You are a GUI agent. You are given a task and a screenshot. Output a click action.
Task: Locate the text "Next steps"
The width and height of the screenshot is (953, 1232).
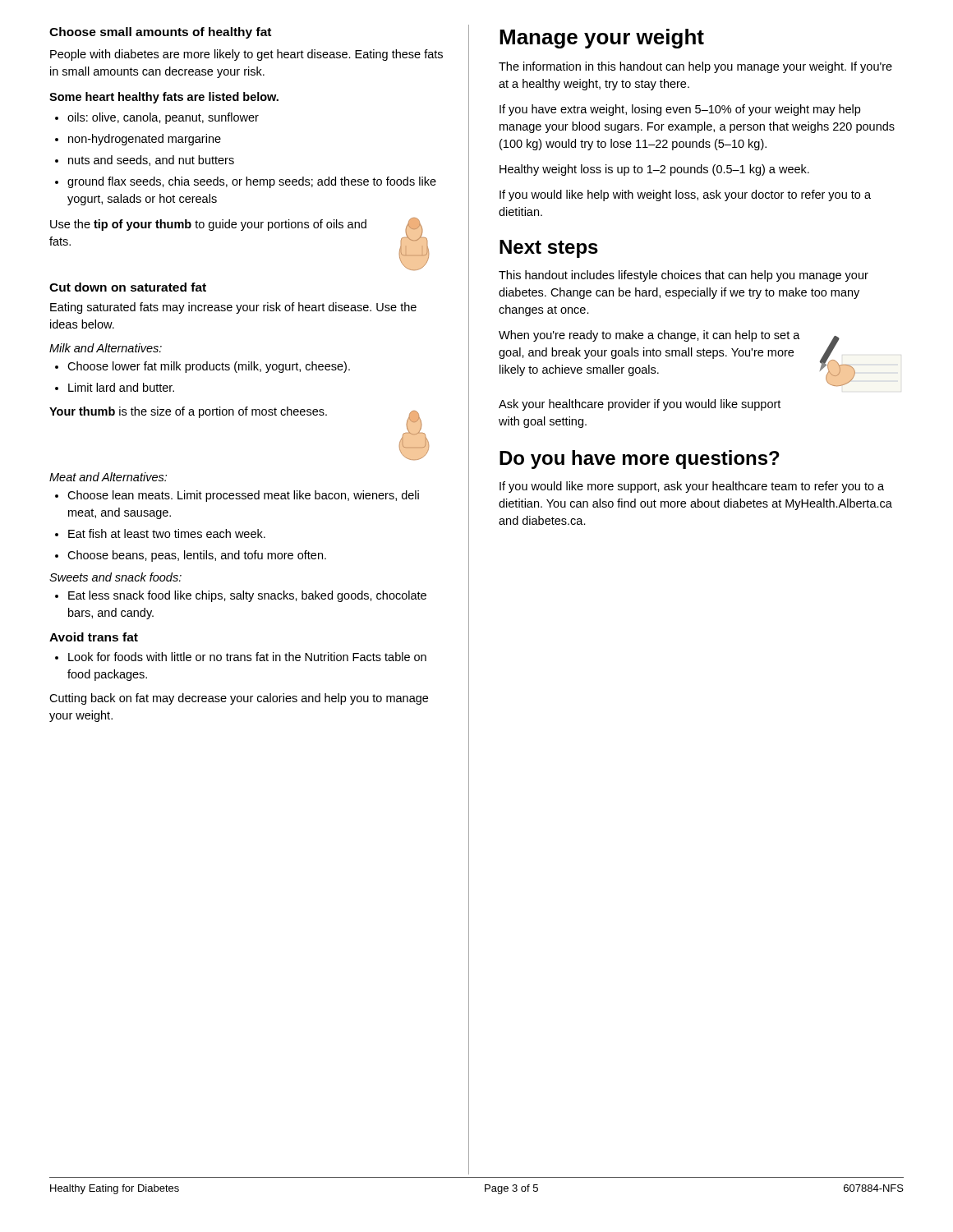[x=549, y=247]
